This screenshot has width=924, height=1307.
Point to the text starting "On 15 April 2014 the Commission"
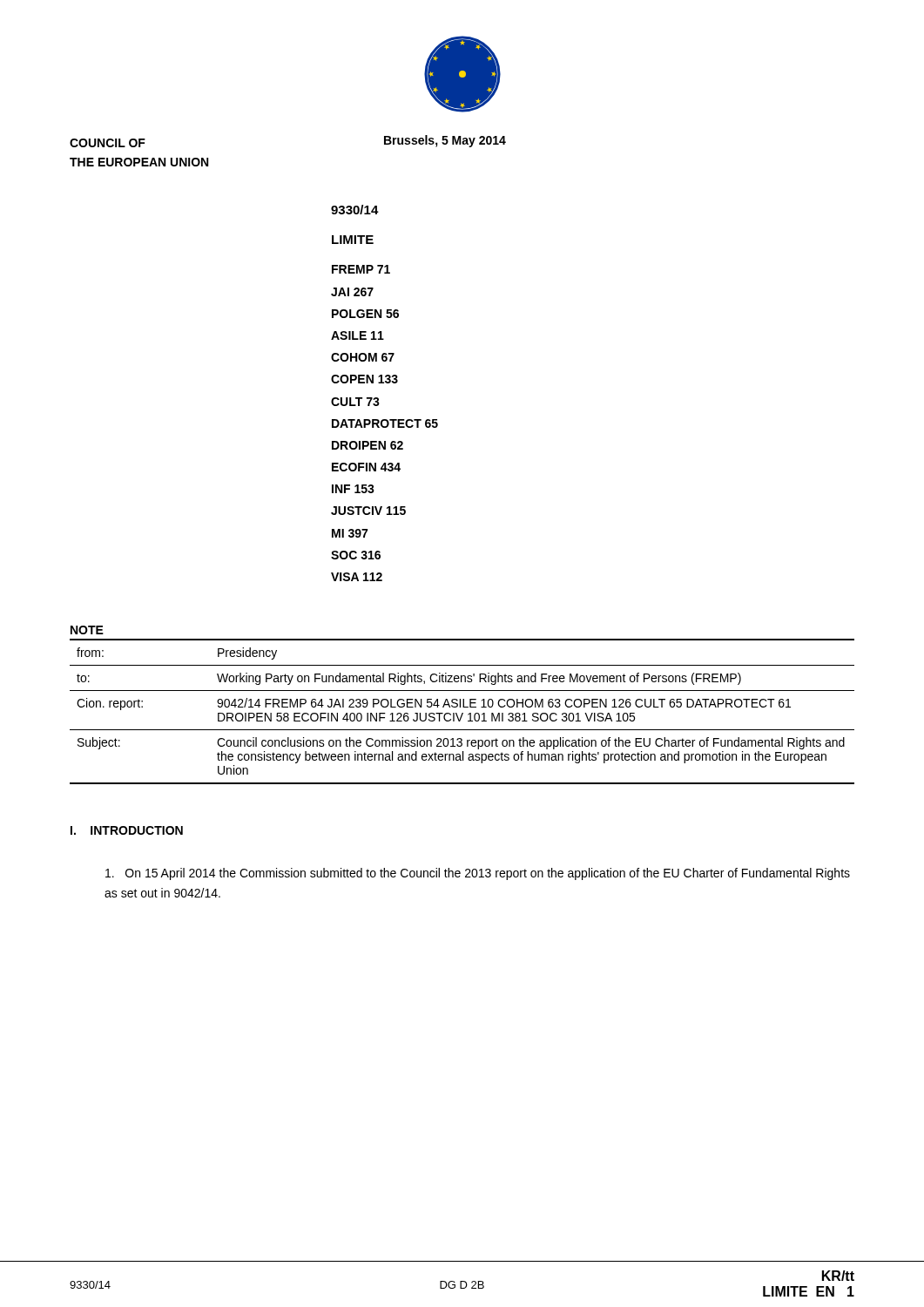click(x=479, y=883)
